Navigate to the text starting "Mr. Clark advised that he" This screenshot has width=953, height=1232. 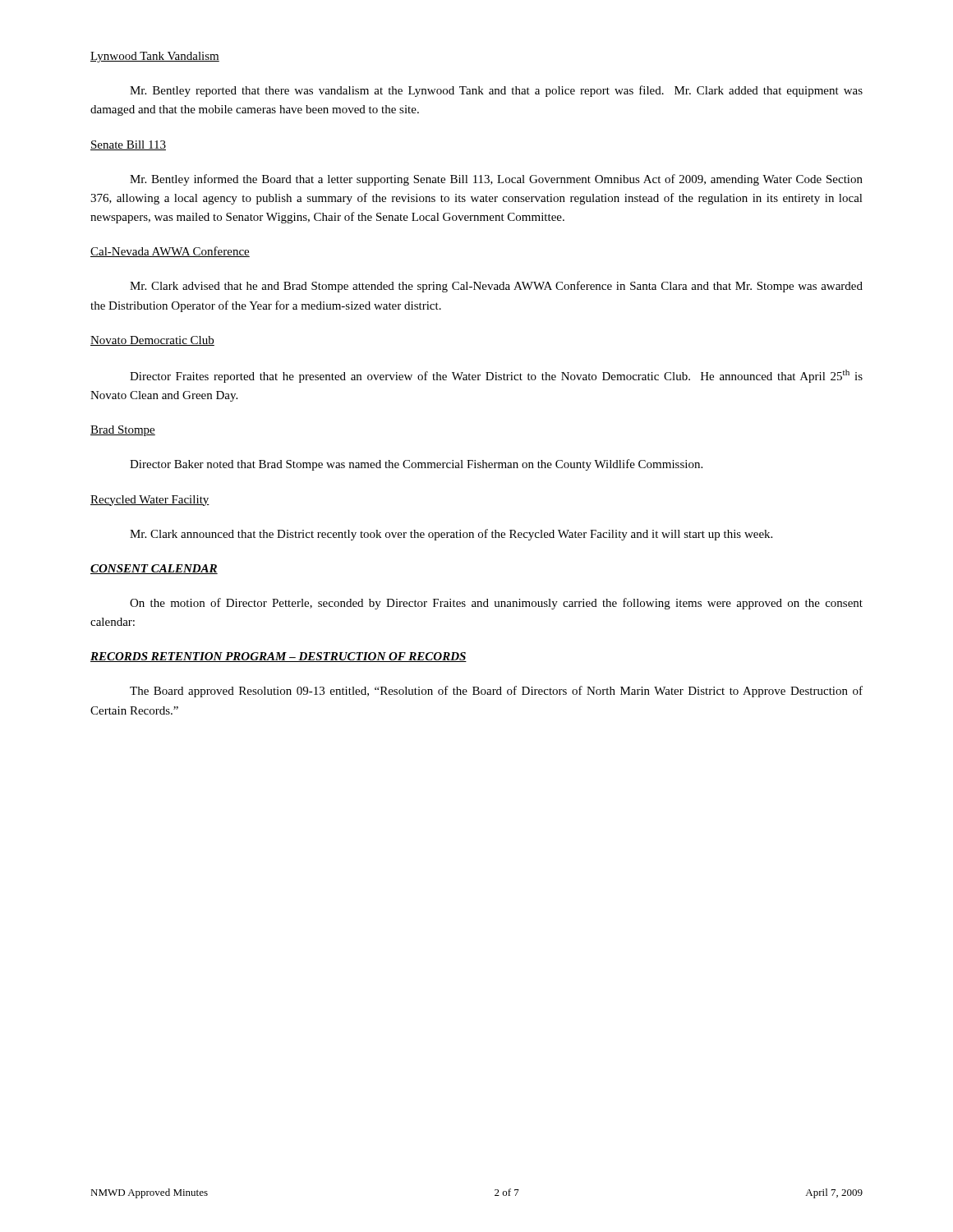point(476,296)
